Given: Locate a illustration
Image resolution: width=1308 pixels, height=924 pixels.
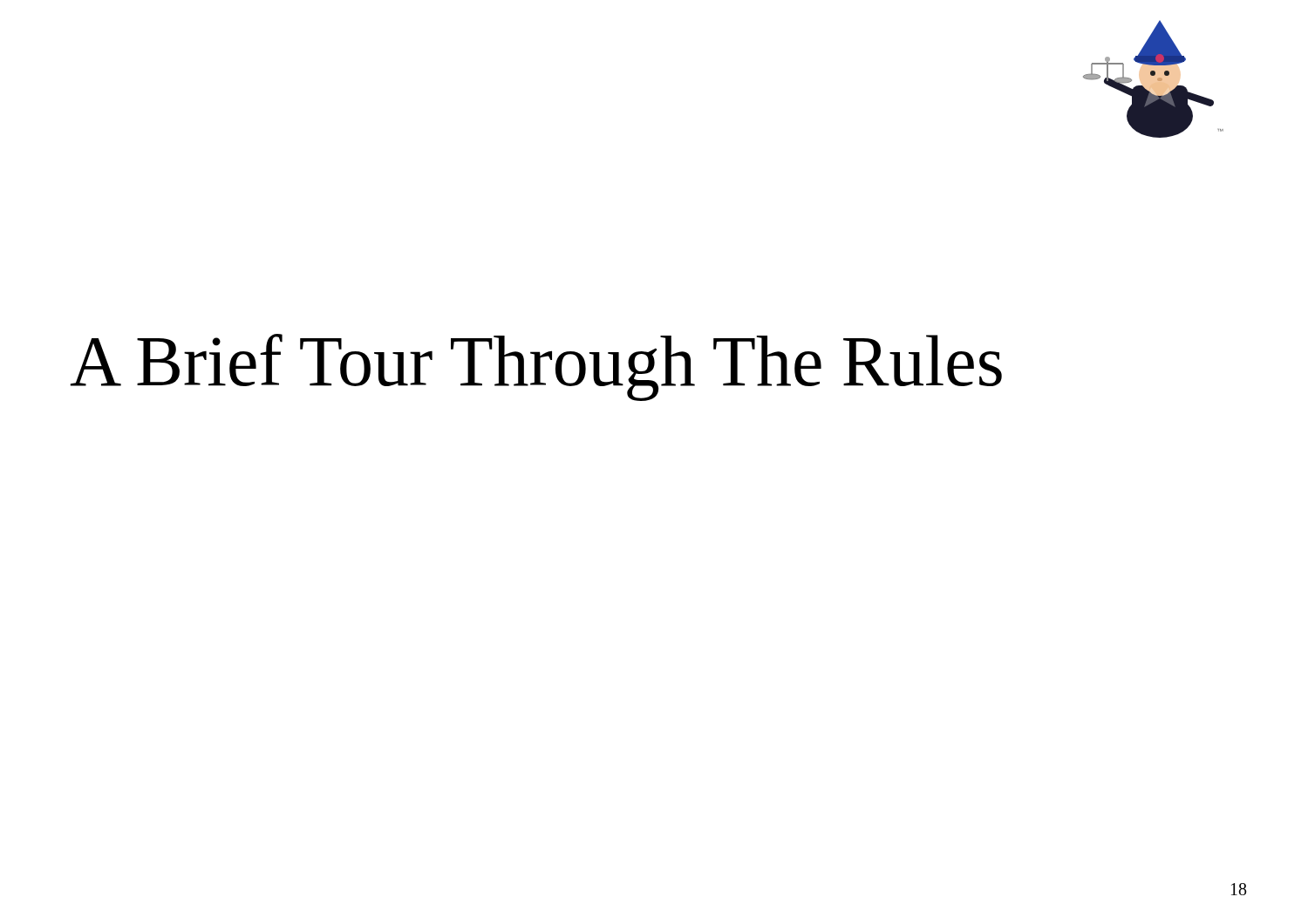Looking at the screenshot, I should tap(1169, 77).
